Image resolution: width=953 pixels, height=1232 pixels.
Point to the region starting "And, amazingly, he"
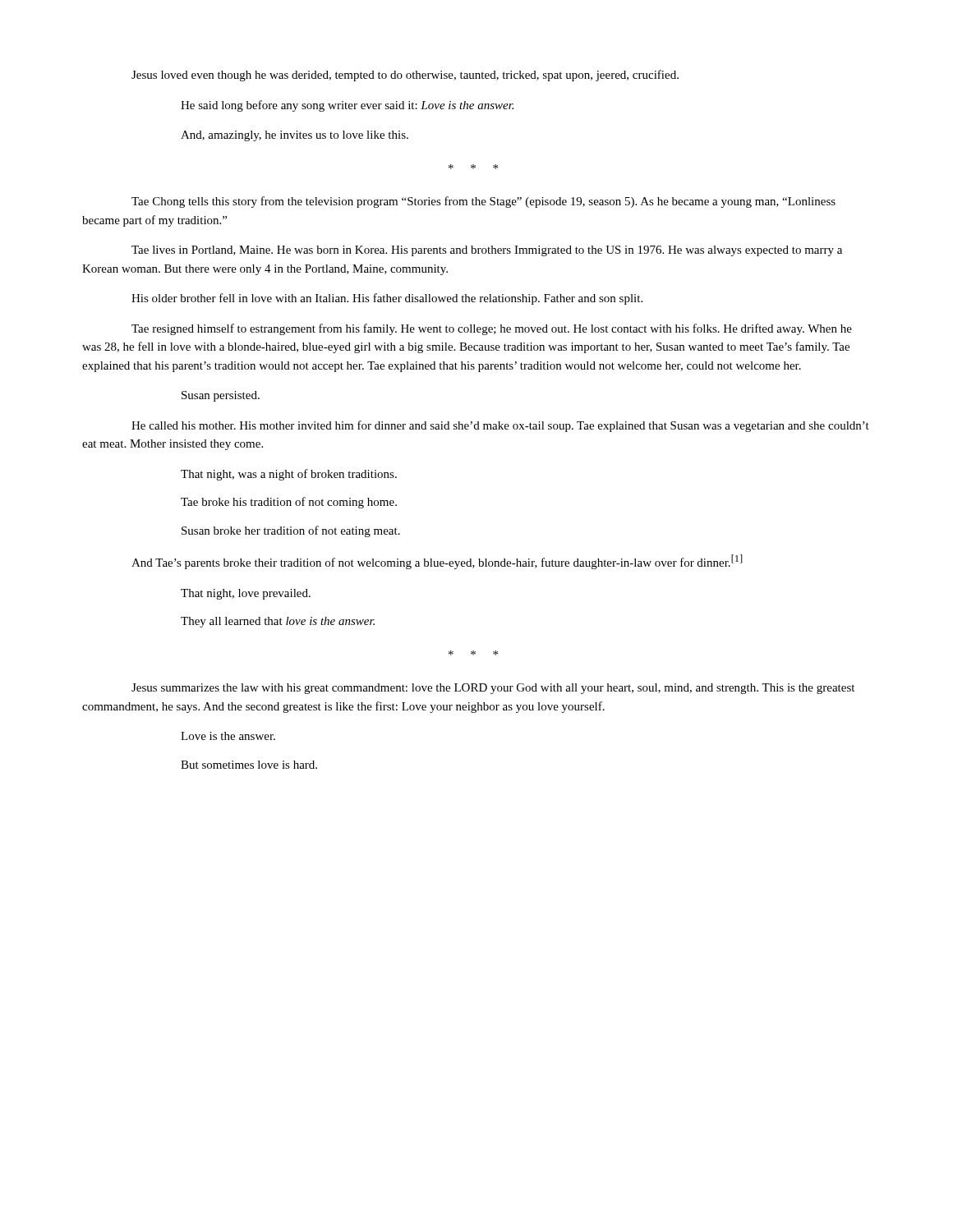[295, 136]
